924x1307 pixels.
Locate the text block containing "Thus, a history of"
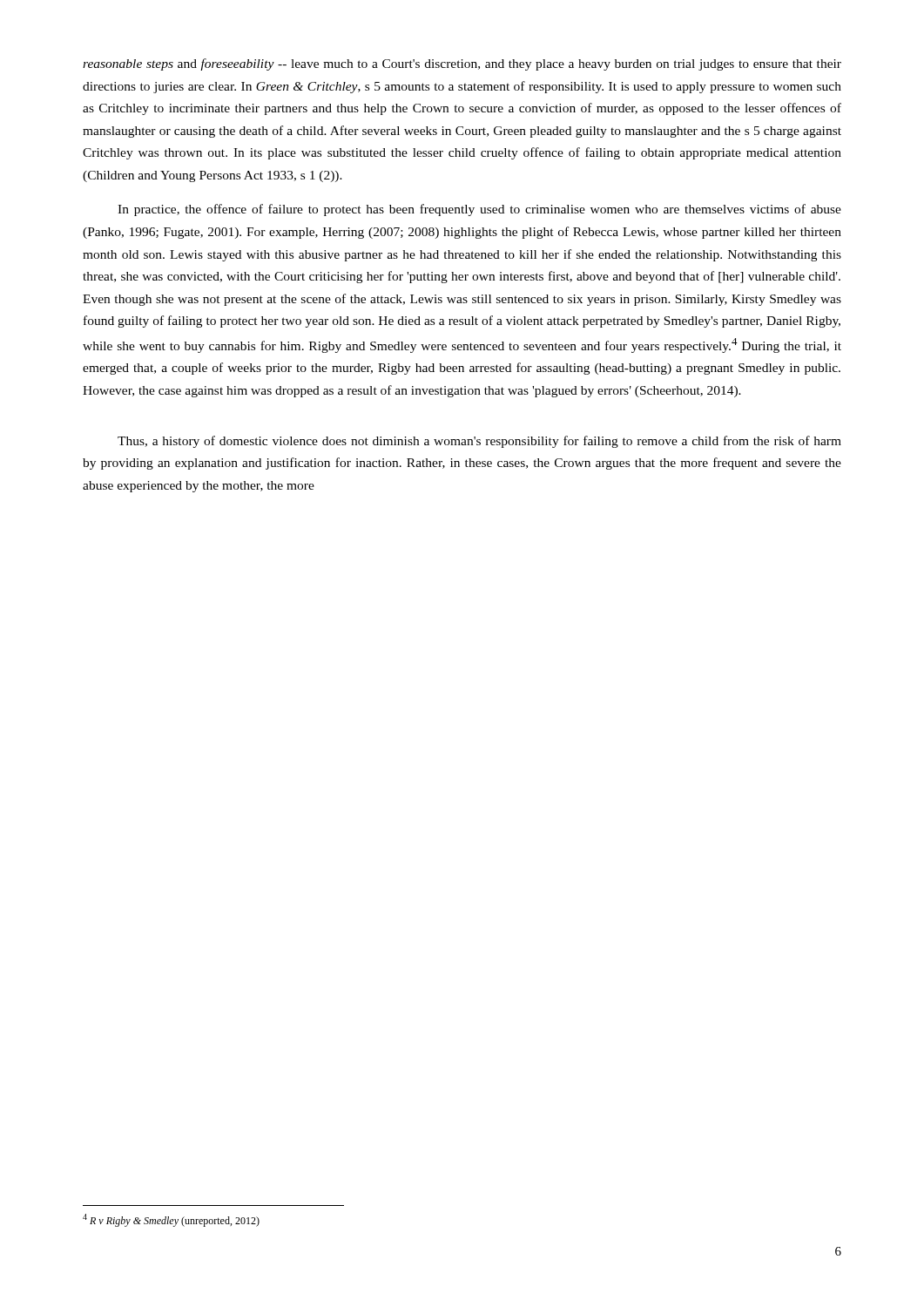click(x=462, y=463)
